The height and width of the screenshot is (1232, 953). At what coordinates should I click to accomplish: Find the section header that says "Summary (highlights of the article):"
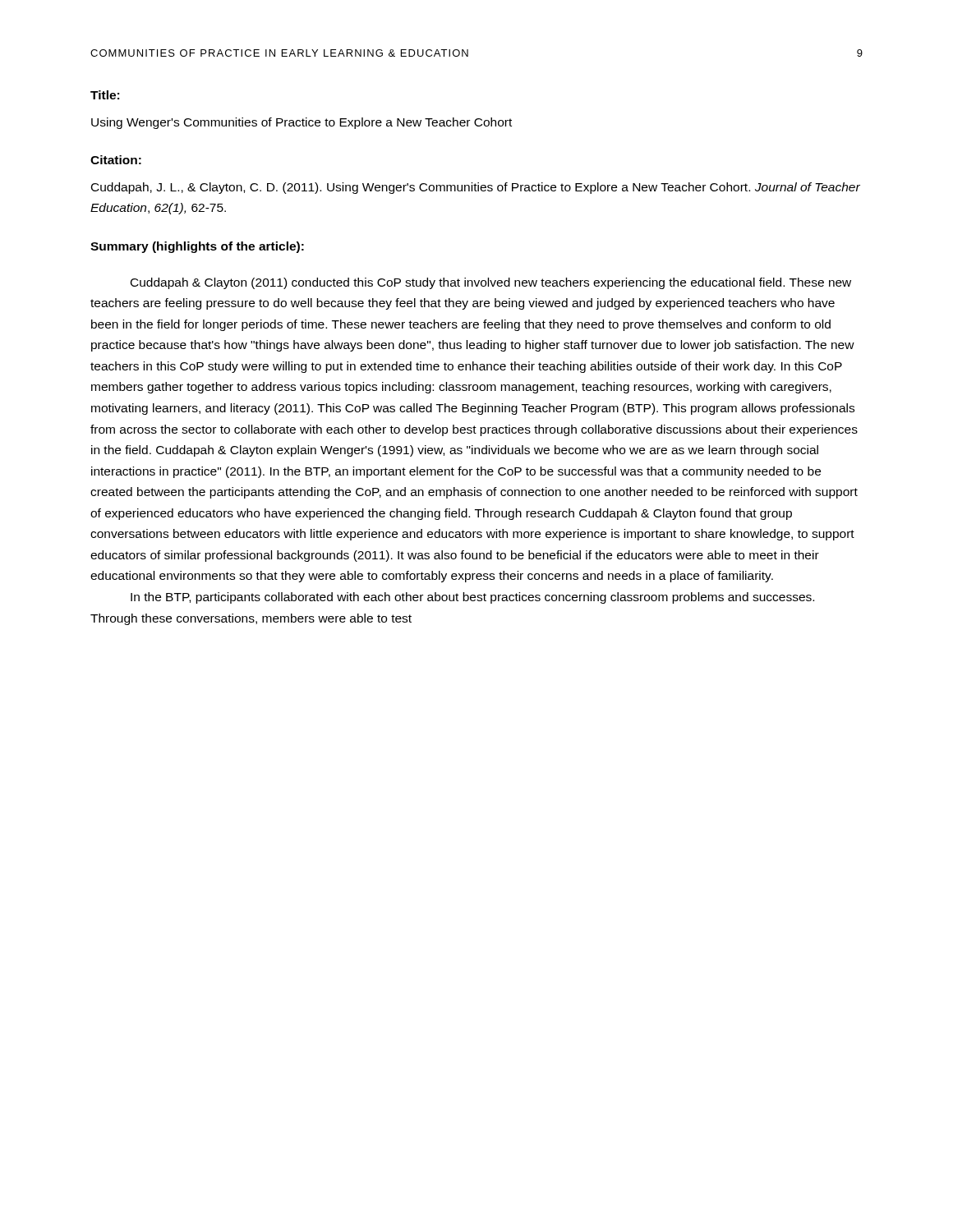coord(198,246)
